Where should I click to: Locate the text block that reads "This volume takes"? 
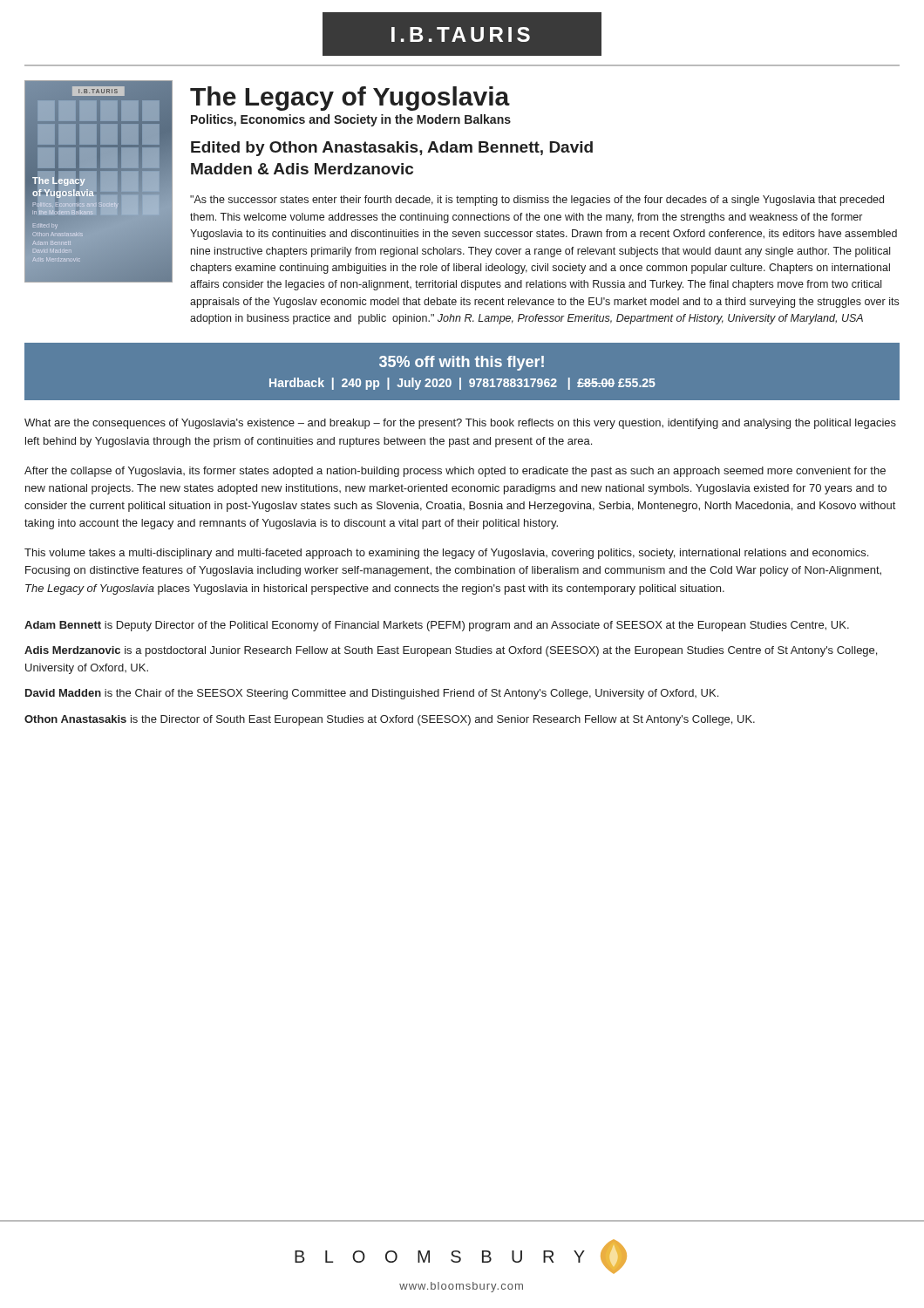coord(462,571)
